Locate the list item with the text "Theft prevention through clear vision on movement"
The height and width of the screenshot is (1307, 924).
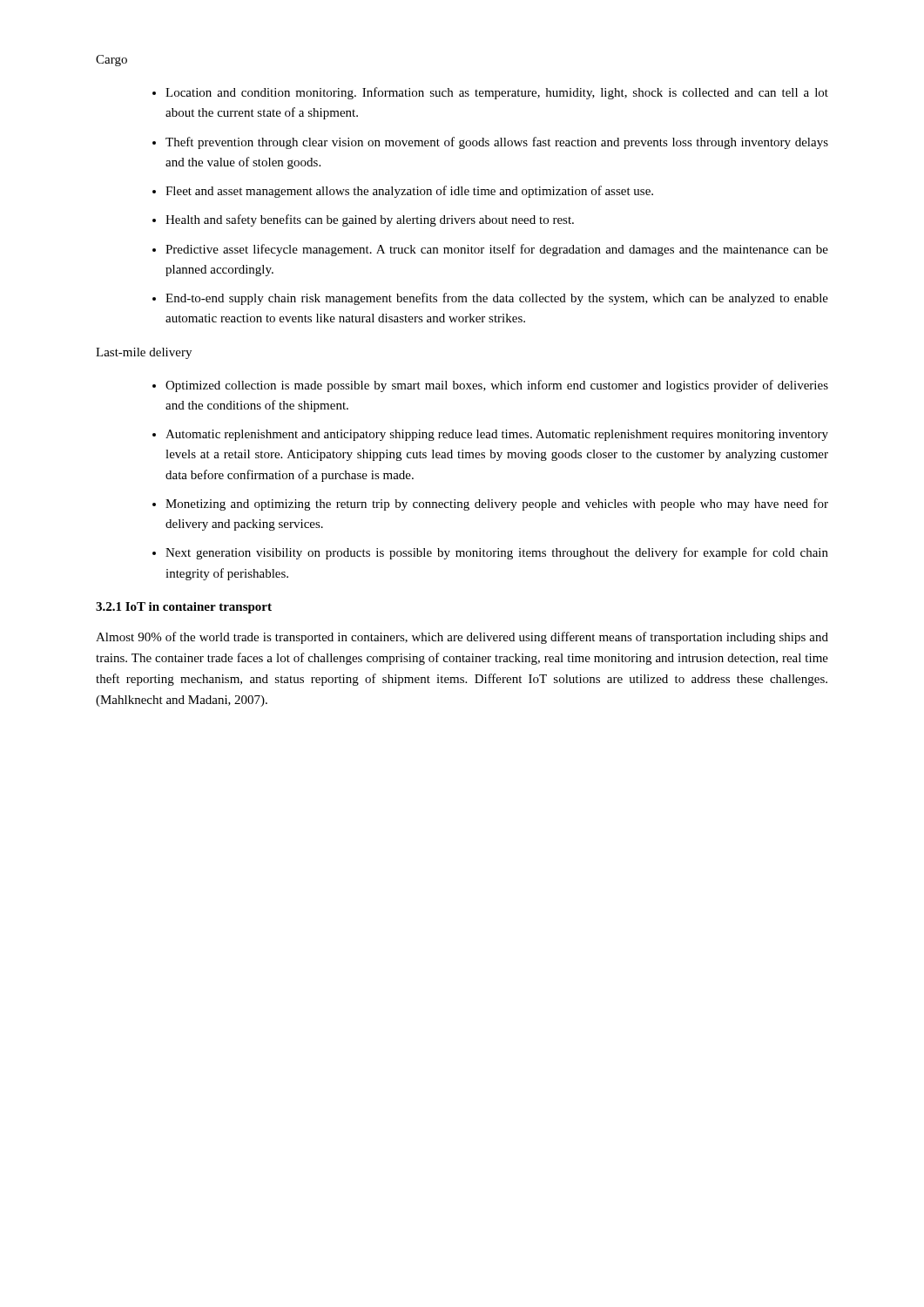point(497,152)
